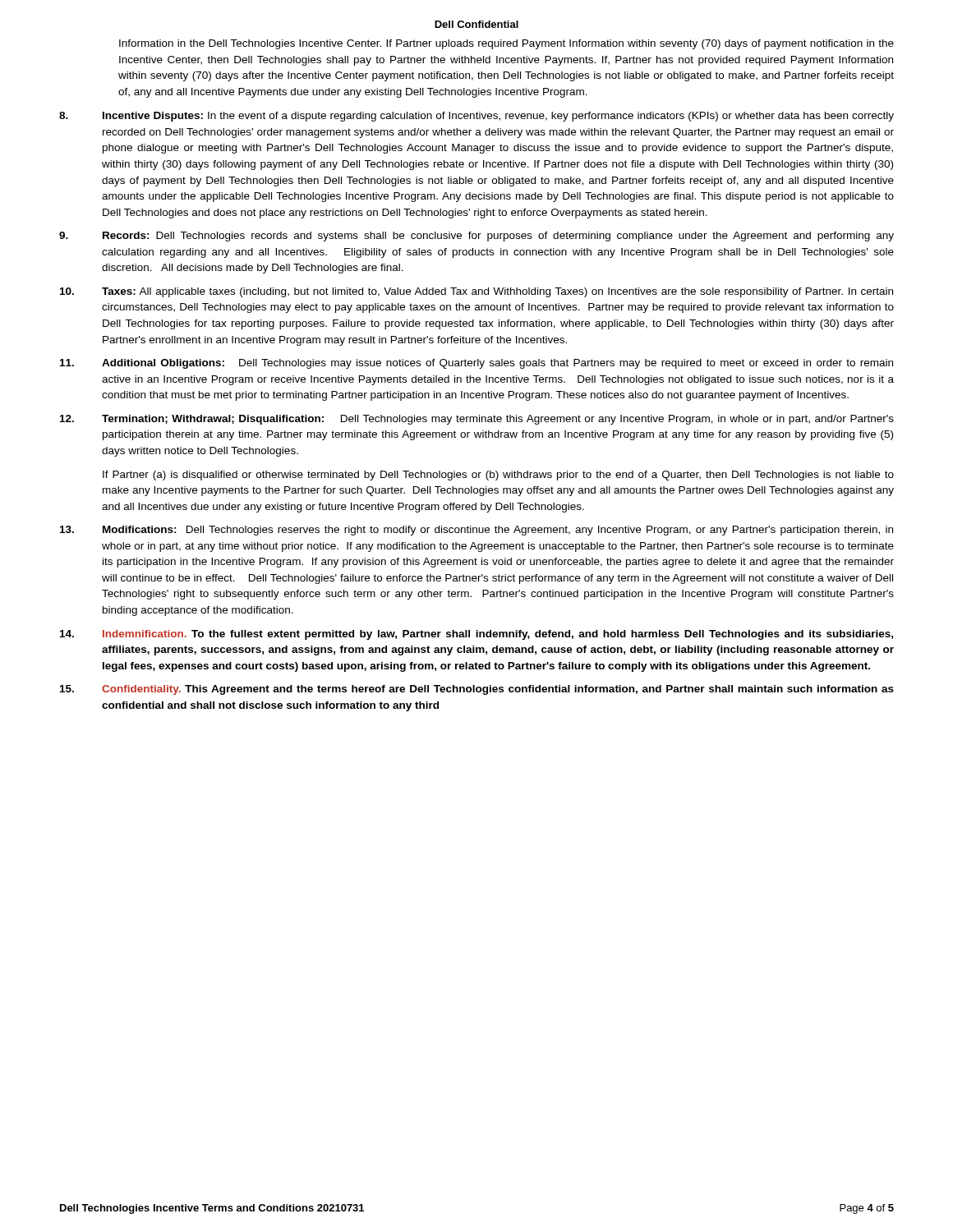Click the passage that begins "9. Records: Dell Technologies records"
The image size is (953, 1232).
coord(476,252)
